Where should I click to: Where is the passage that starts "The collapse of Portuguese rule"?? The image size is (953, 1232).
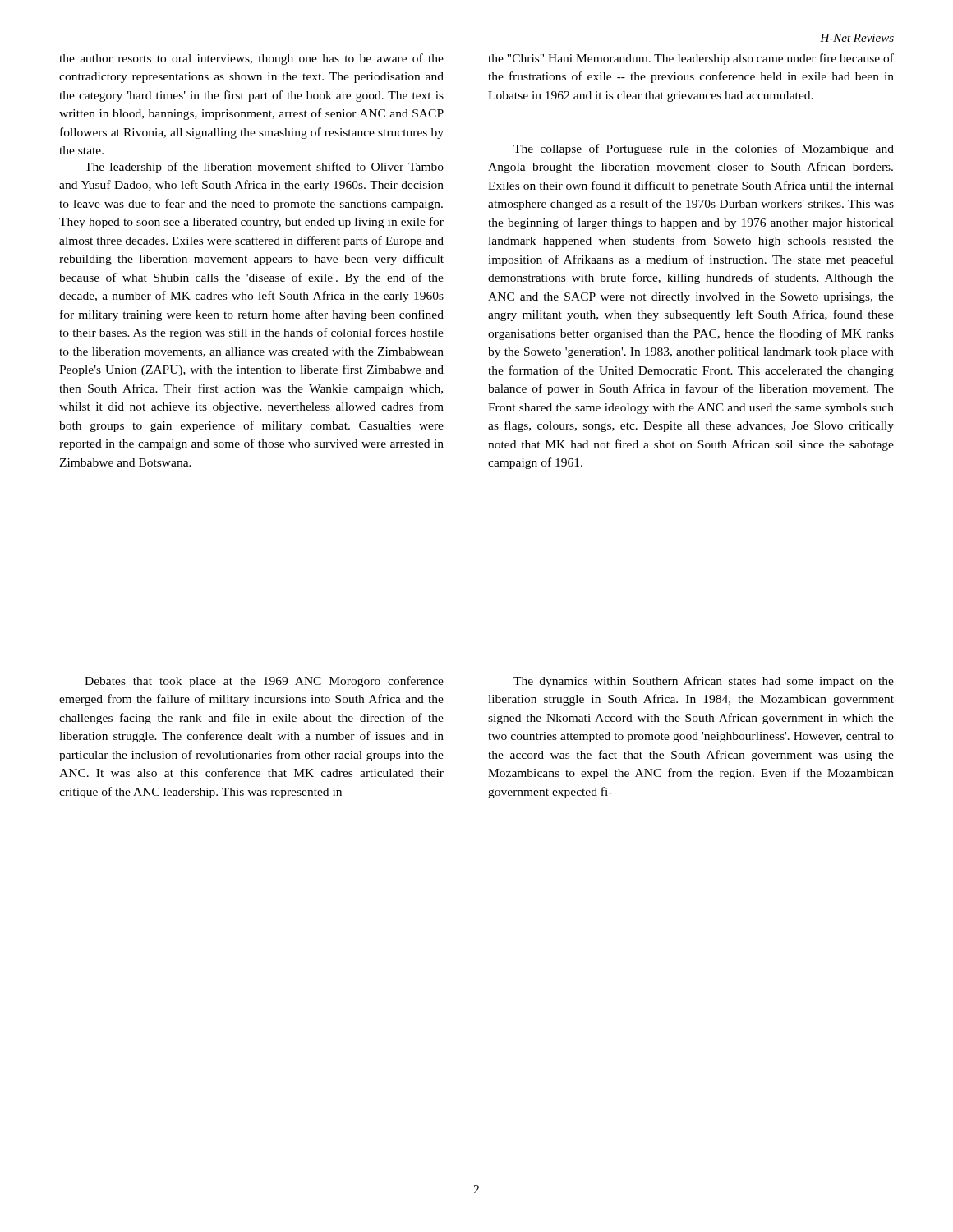(691, 306)
